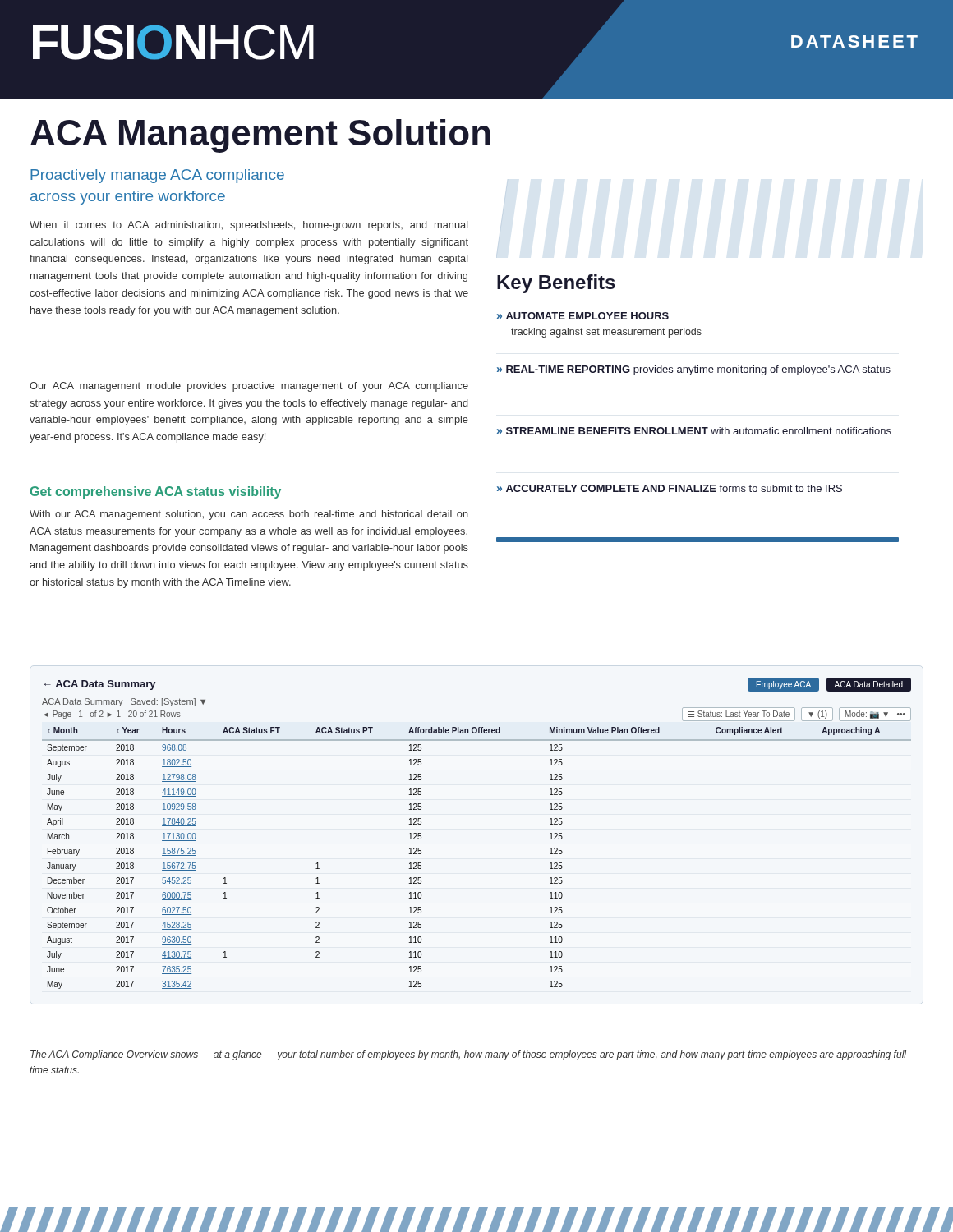Find the text starting "Key Benefits"
The image size is (953, 1232).
coord(556,282)
